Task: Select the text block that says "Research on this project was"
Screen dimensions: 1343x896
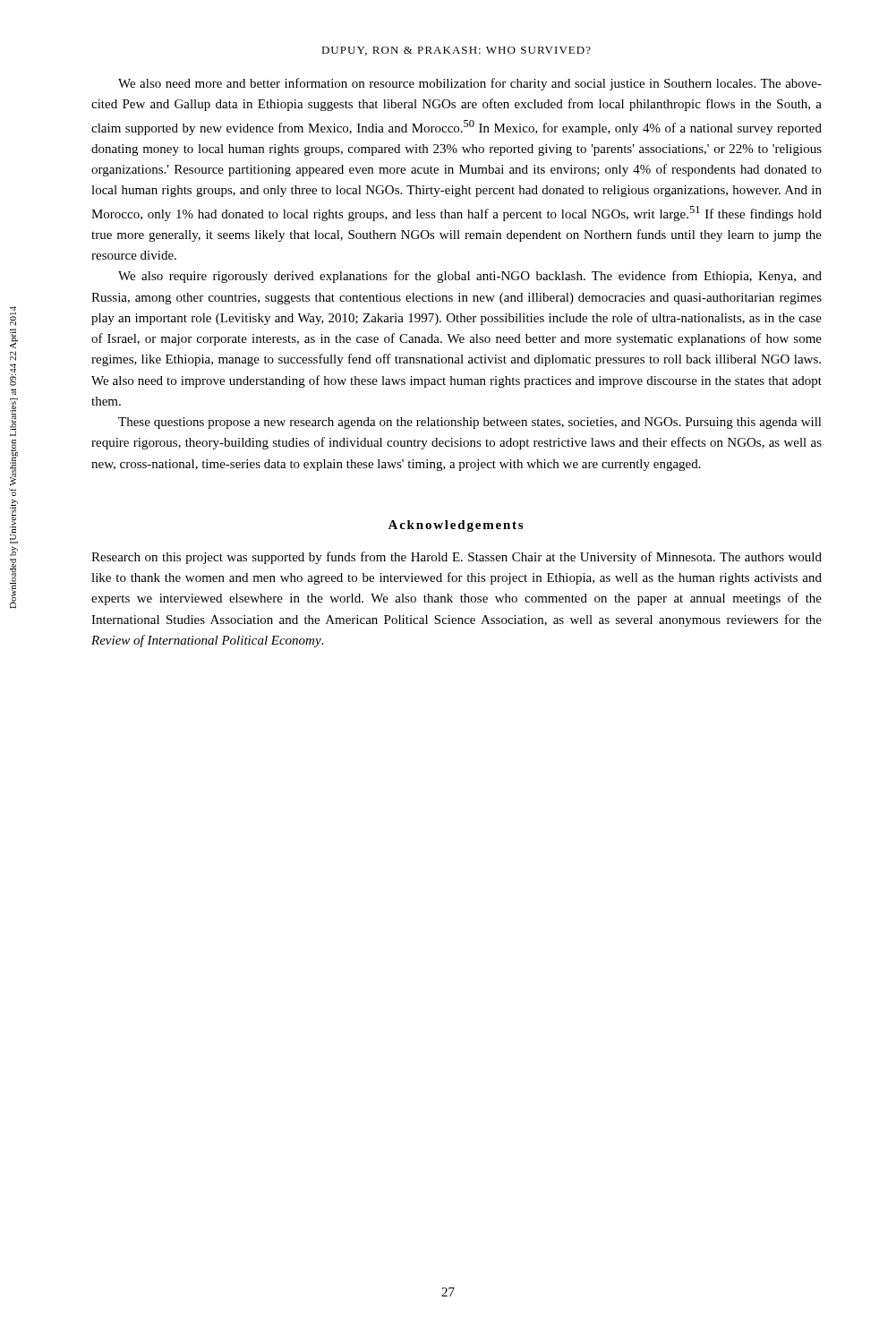Action: coord(457,599)
